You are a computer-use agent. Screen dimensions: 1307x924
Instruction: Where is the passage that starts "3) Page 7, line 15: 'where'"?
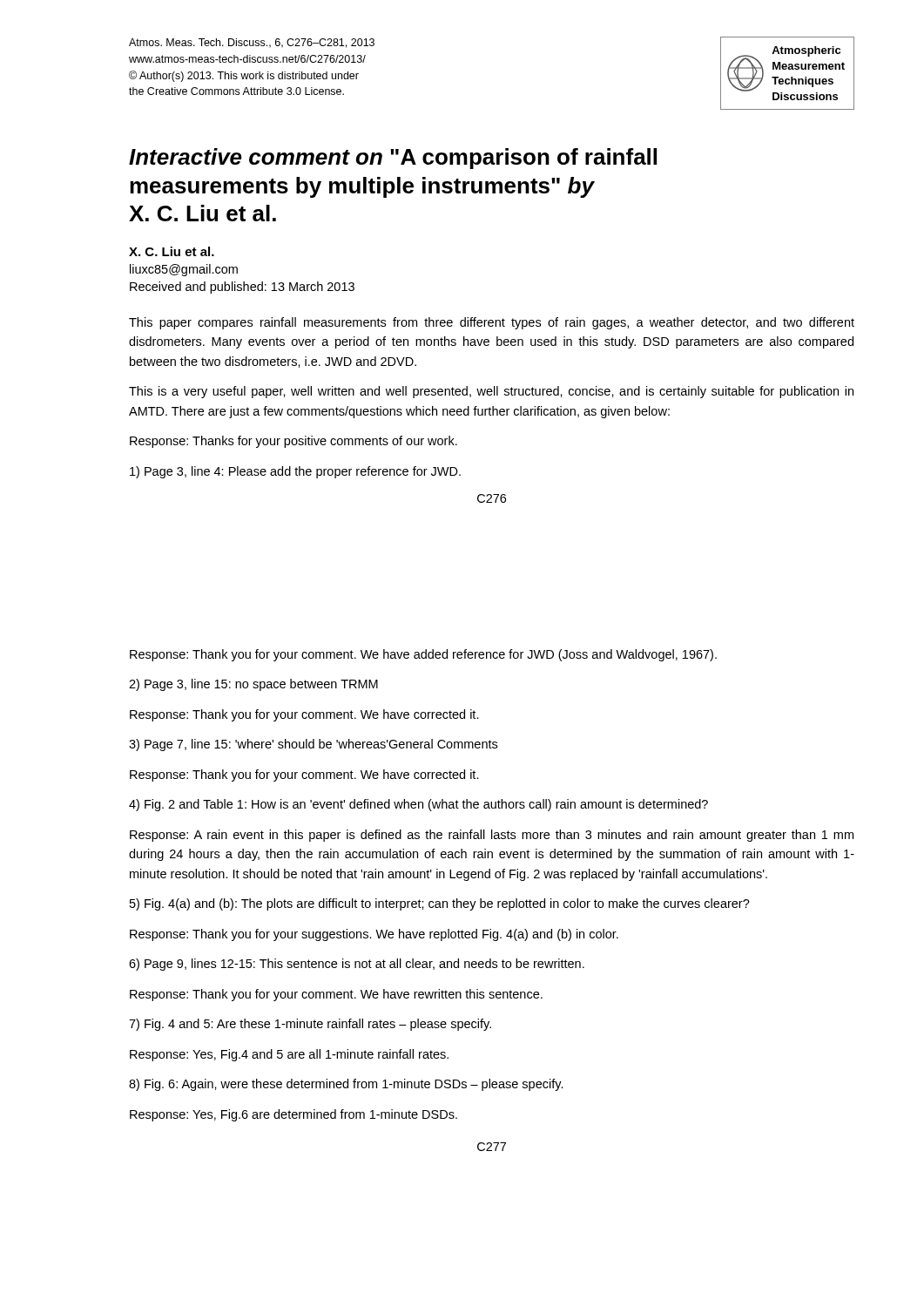(313, 744)
